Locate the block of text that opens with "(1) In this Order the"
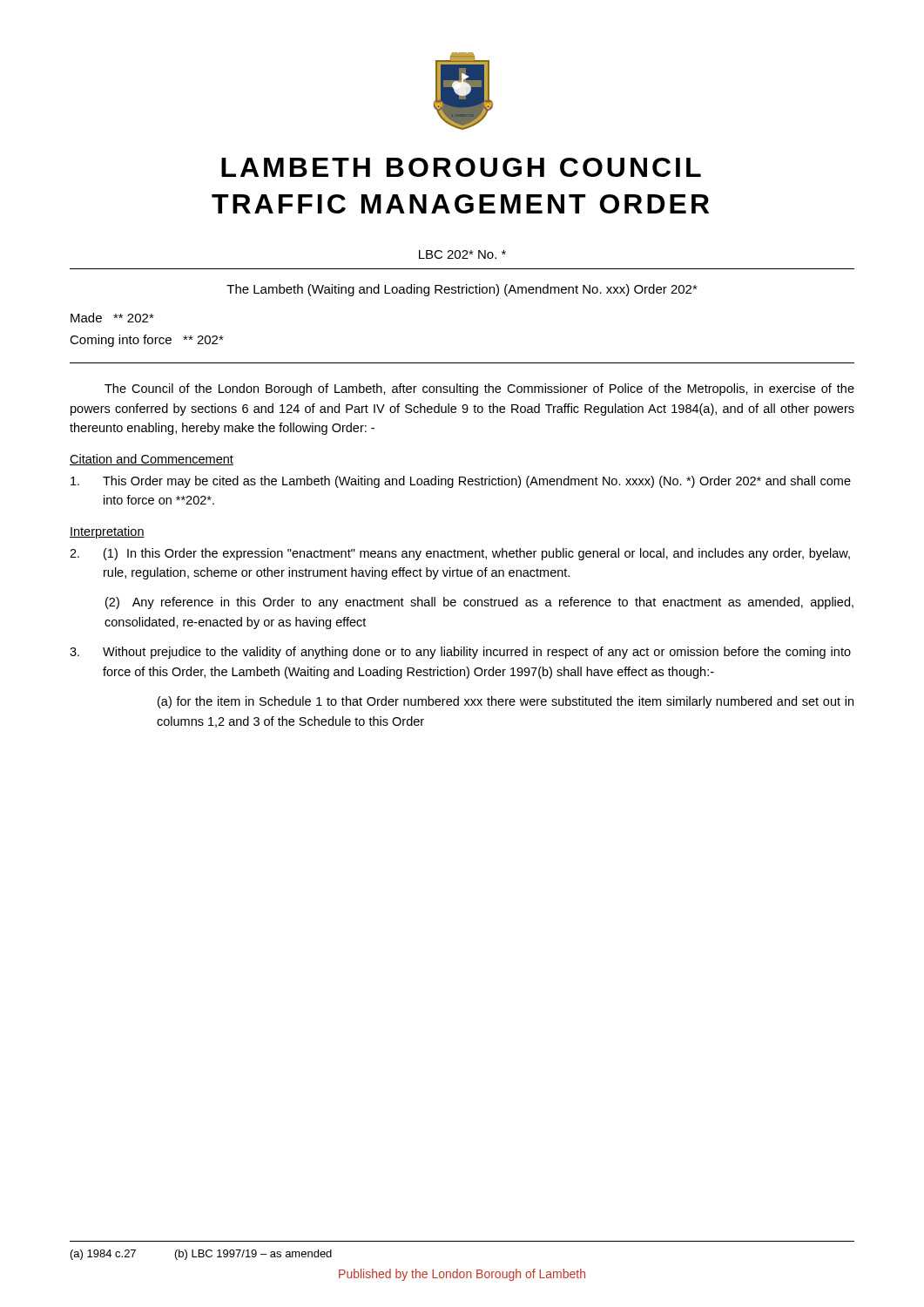This screenshot has width=924, height=1307. point(460,563)
